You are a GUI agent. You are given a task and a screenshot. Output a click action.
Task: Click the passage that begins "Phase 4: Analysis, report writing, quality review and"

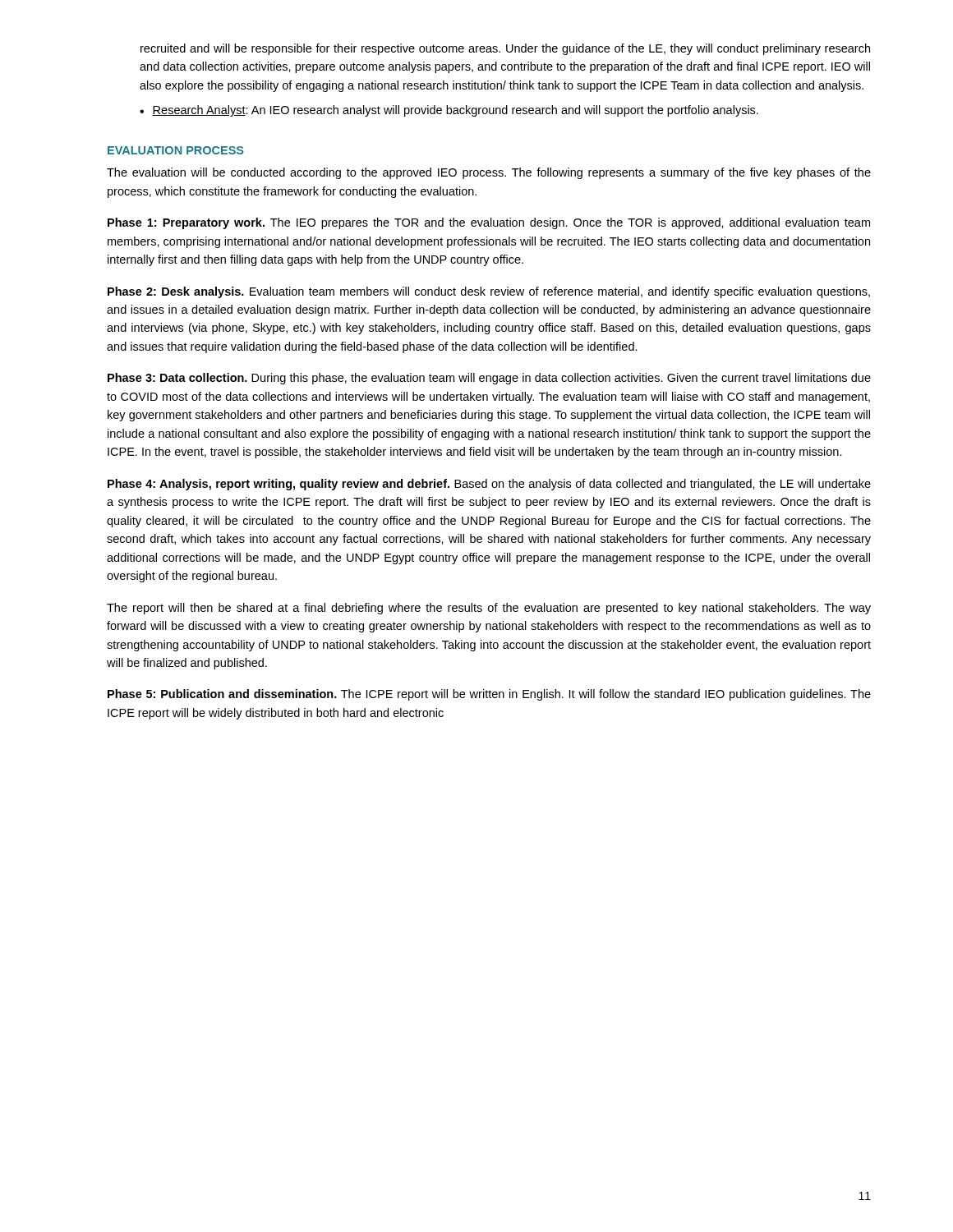(x=489, y=530)
